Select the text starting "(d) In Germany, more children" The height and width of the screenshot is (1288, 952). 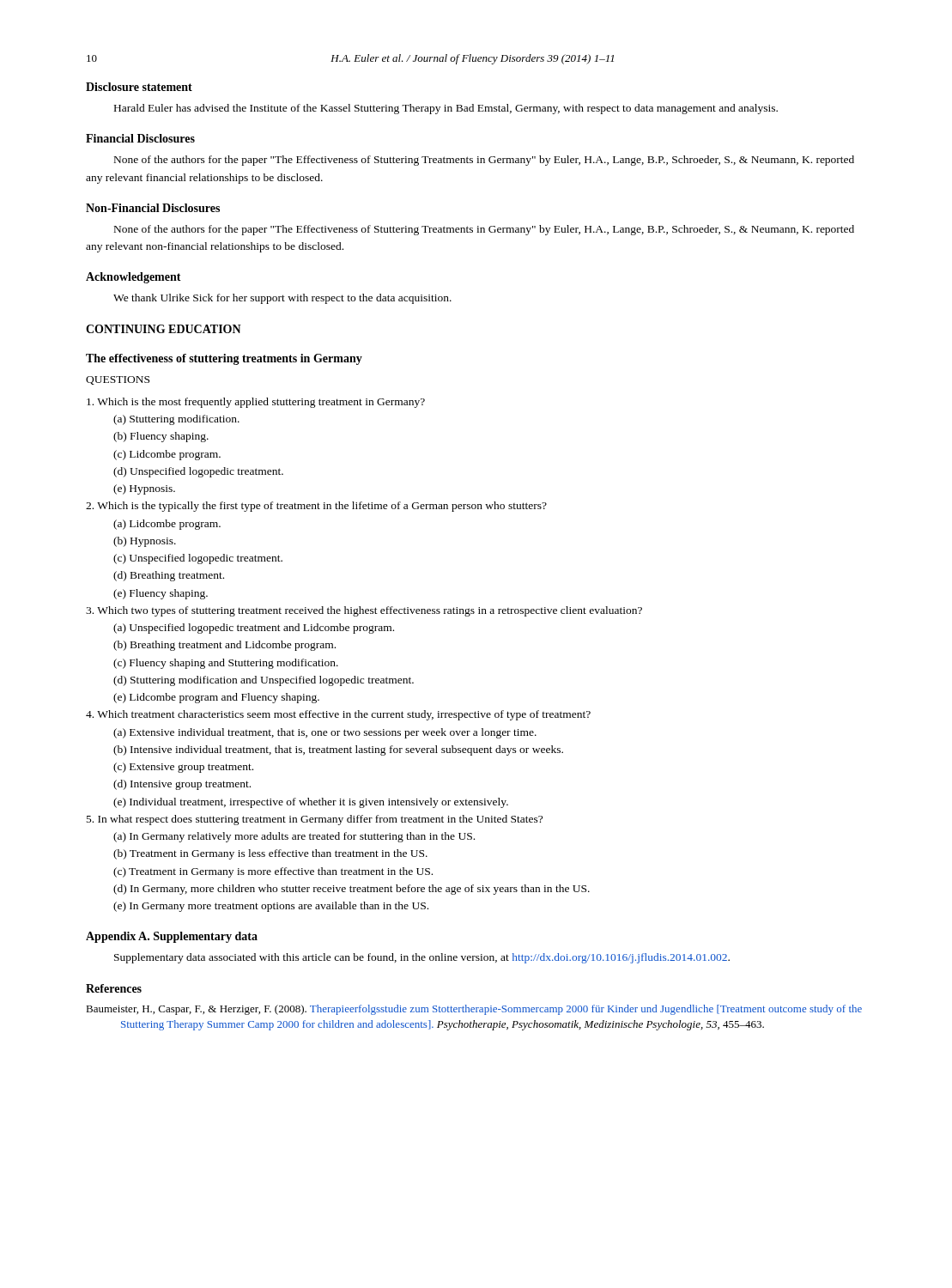[352, 888]
